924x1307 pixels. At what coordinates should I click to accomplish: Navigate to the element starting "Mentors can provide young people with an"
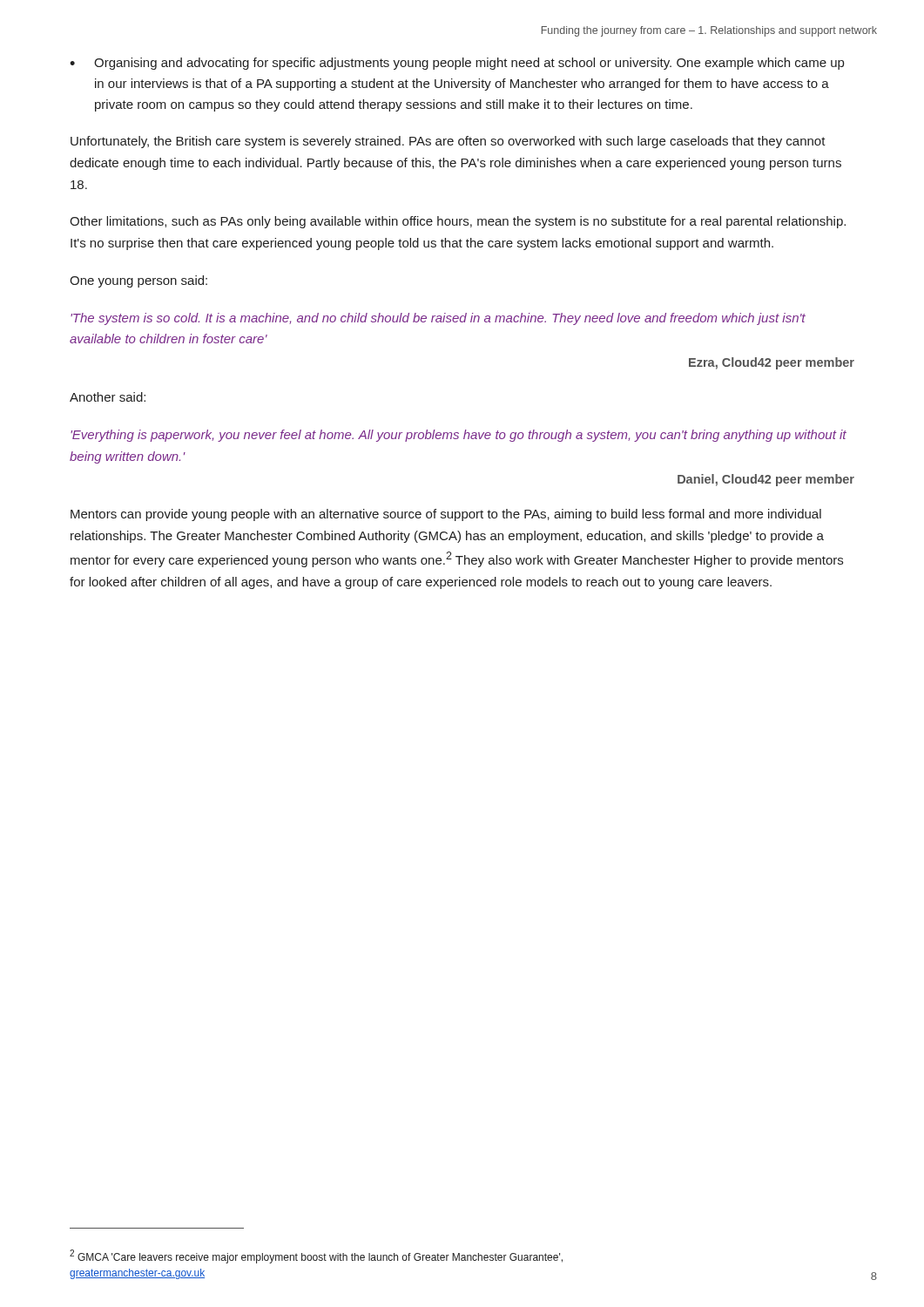click(x=457, y=548)
